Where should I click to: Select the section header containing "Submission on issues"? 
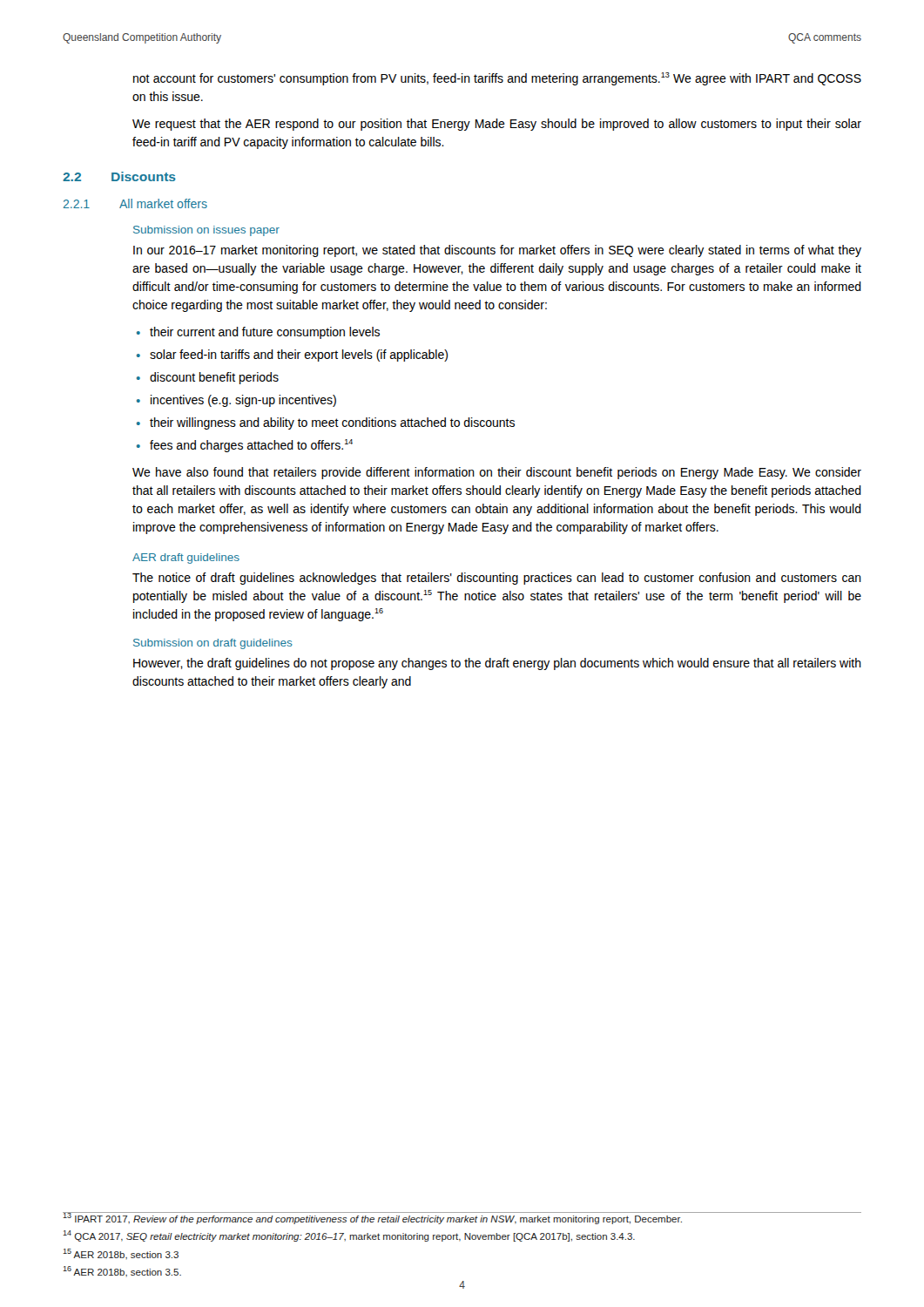tap(206, 230)
